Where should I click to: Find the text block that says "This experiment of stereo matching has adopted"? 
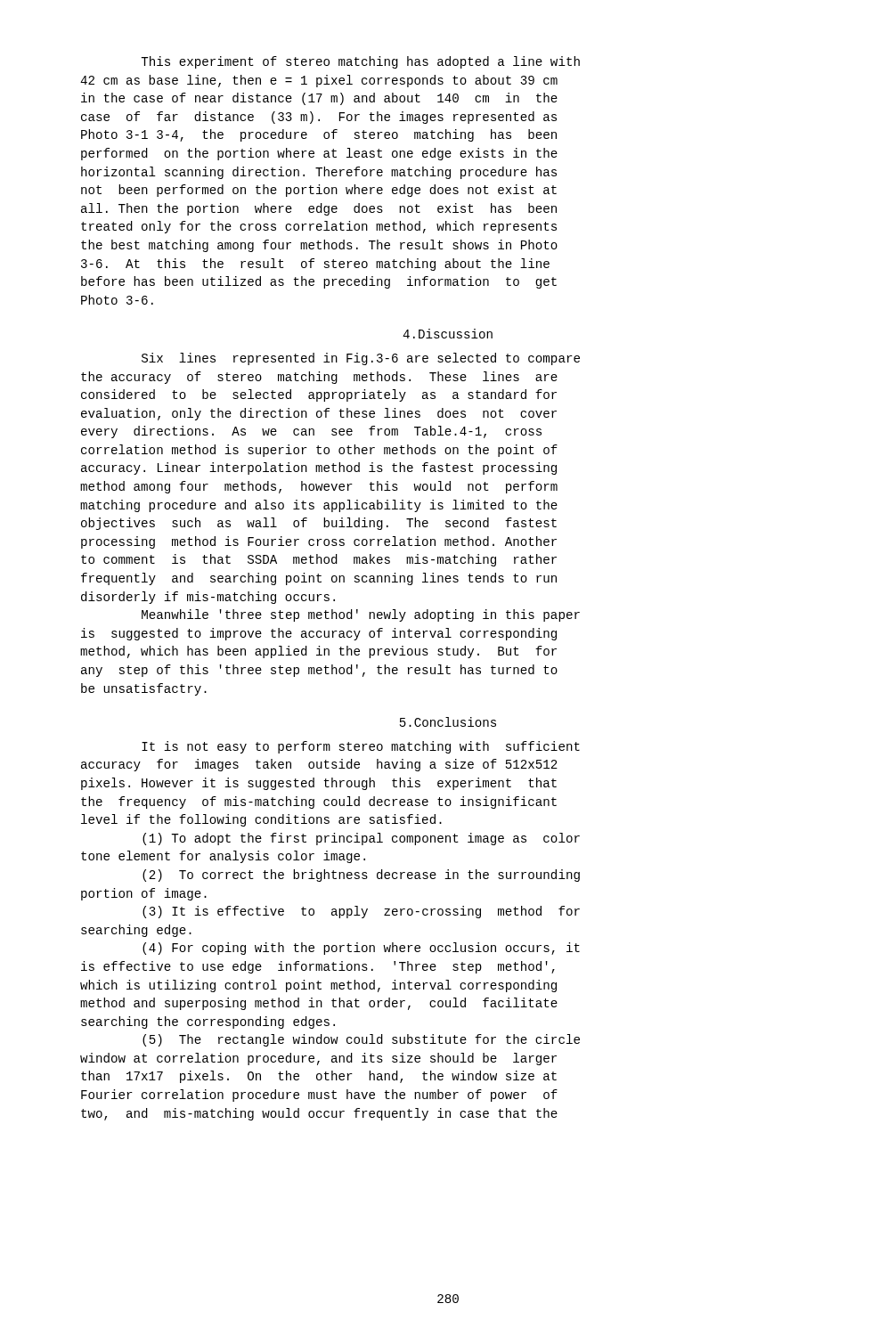pos(330,182)
